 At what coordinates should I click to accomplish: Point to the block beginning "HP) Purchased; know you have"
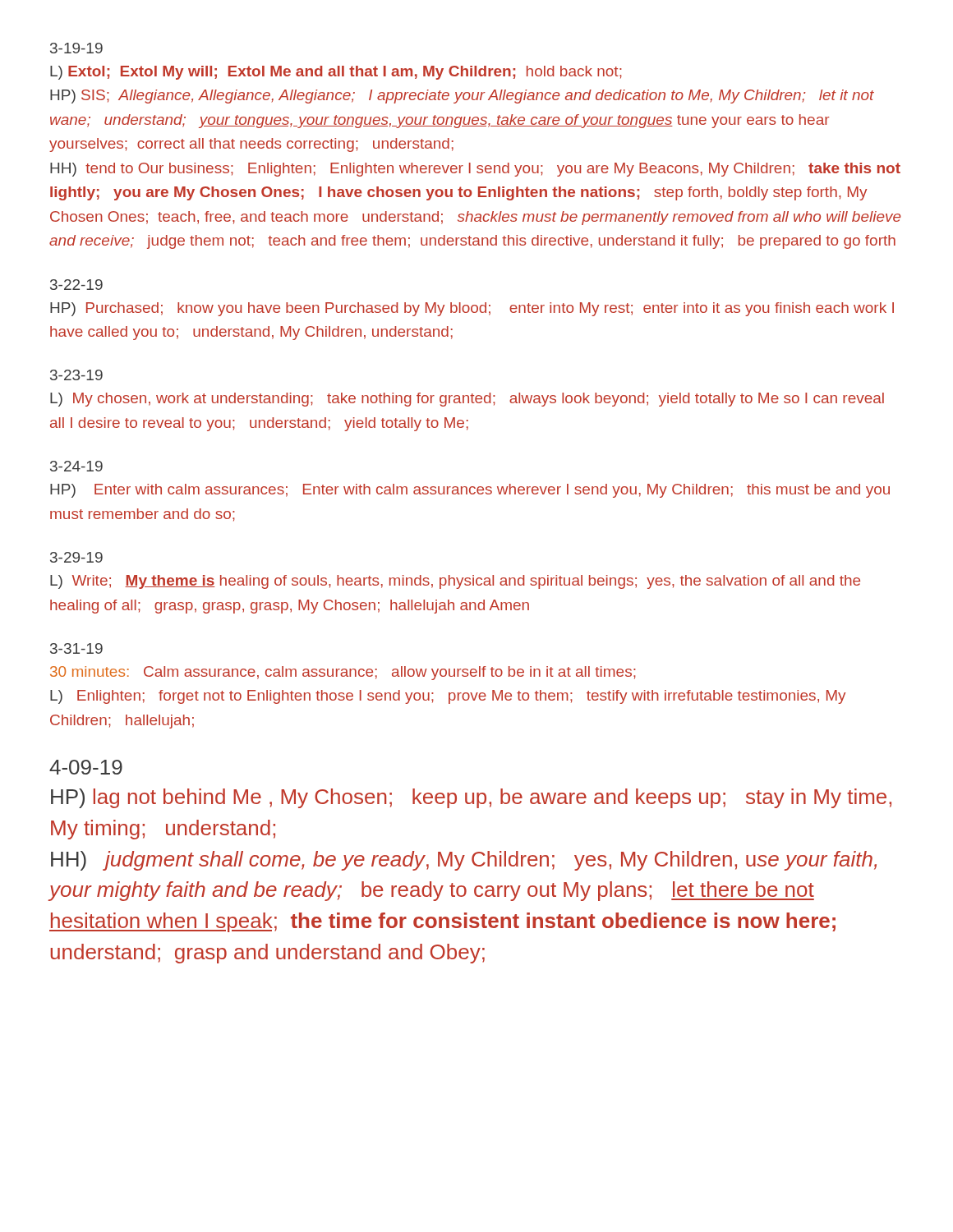click(x=472, y=319)
